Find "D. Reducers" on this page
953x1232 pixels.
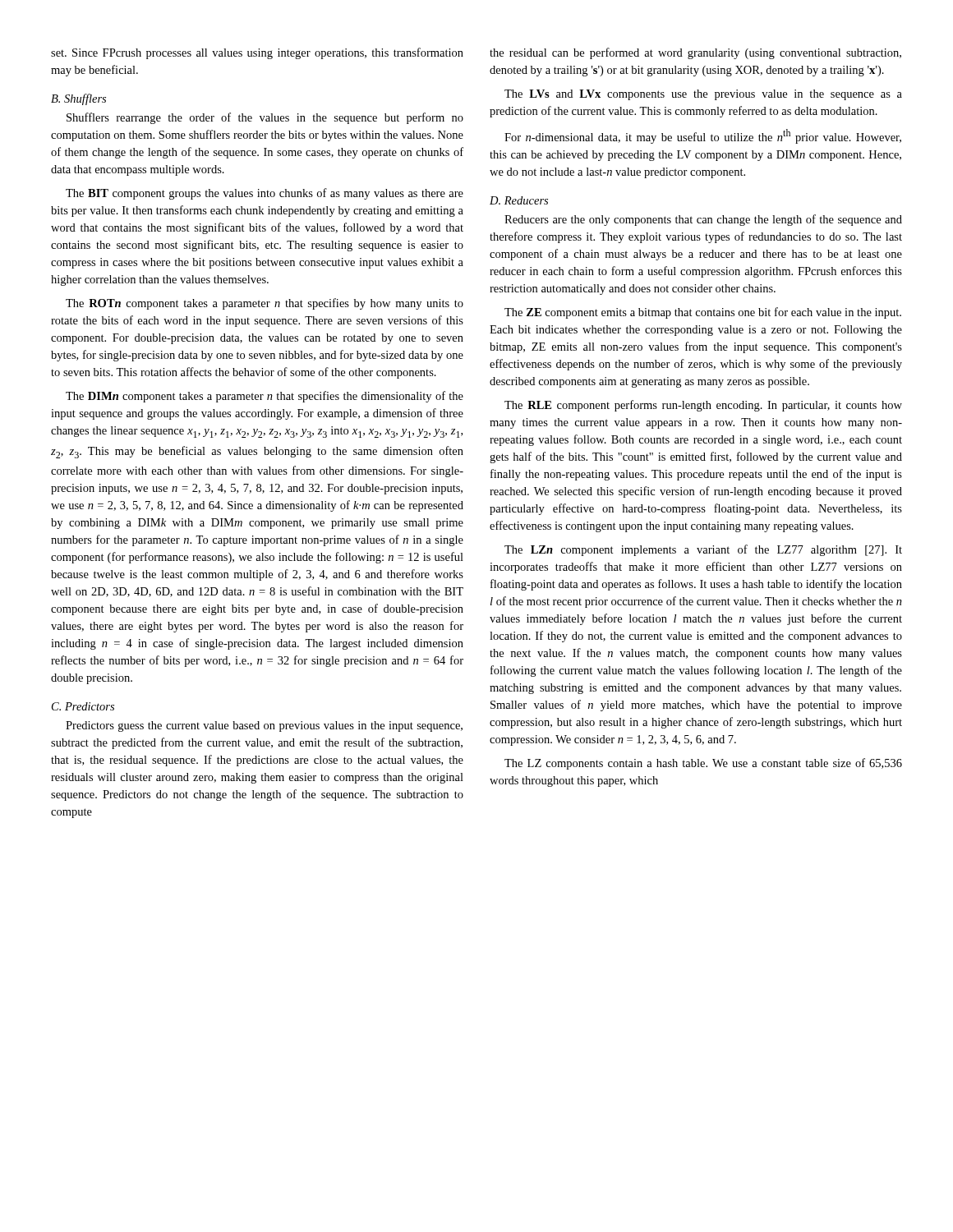click(519, 200)
